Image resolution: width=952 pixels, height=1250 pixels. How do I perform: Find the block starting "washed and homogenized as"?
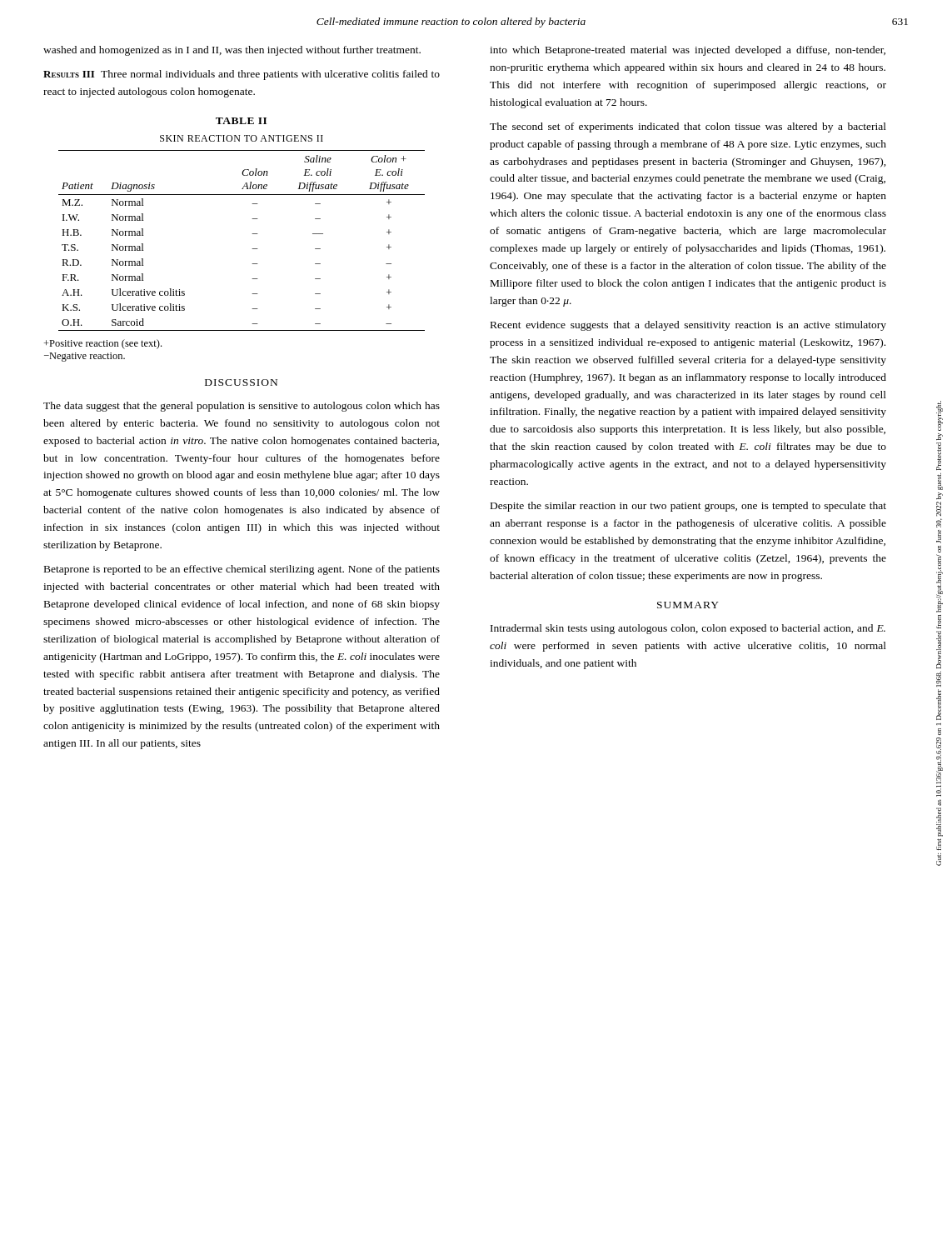point(232,50)
